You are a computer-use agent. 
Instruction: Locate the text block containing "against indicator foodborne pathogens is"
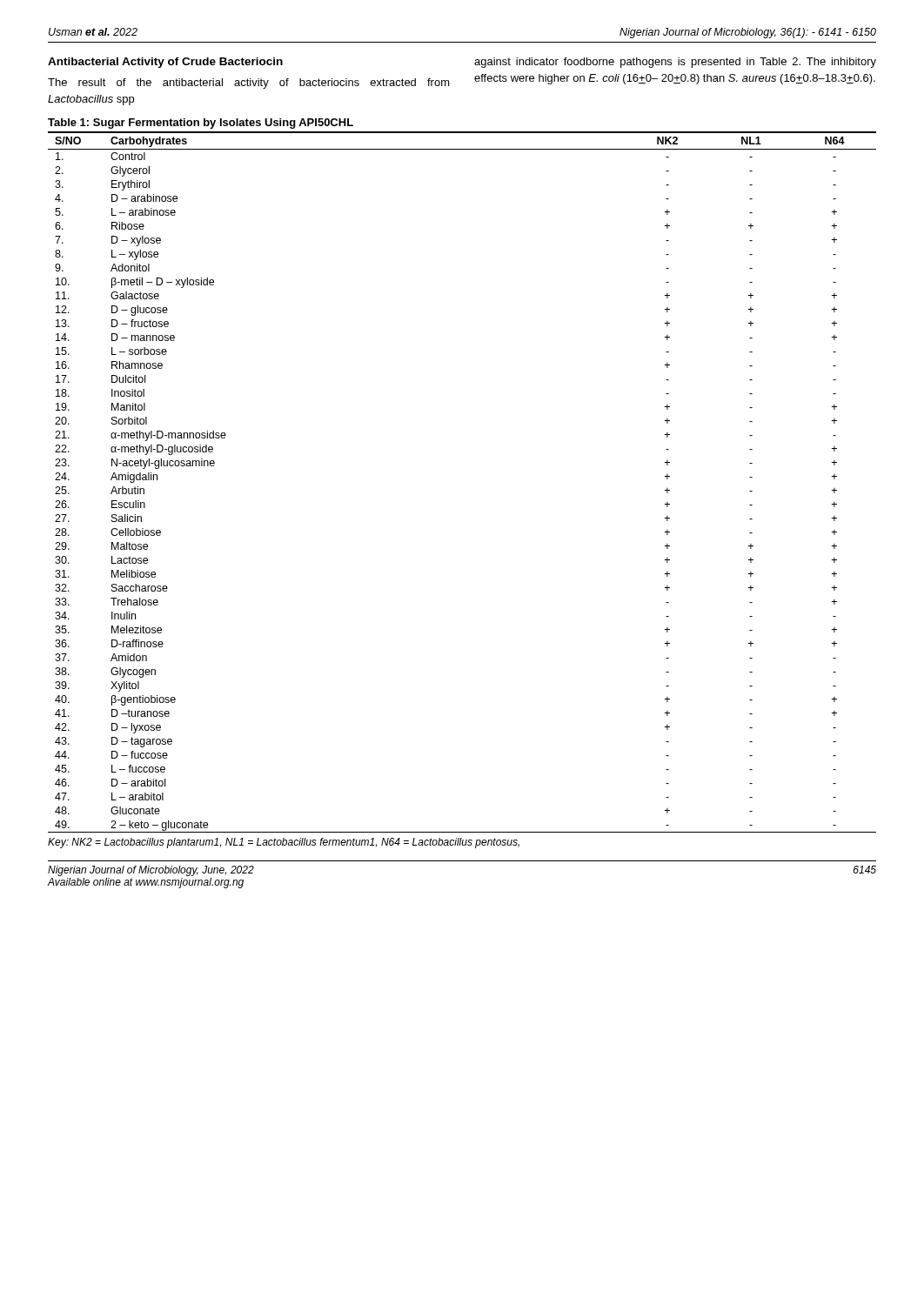[x=675, y=70]
